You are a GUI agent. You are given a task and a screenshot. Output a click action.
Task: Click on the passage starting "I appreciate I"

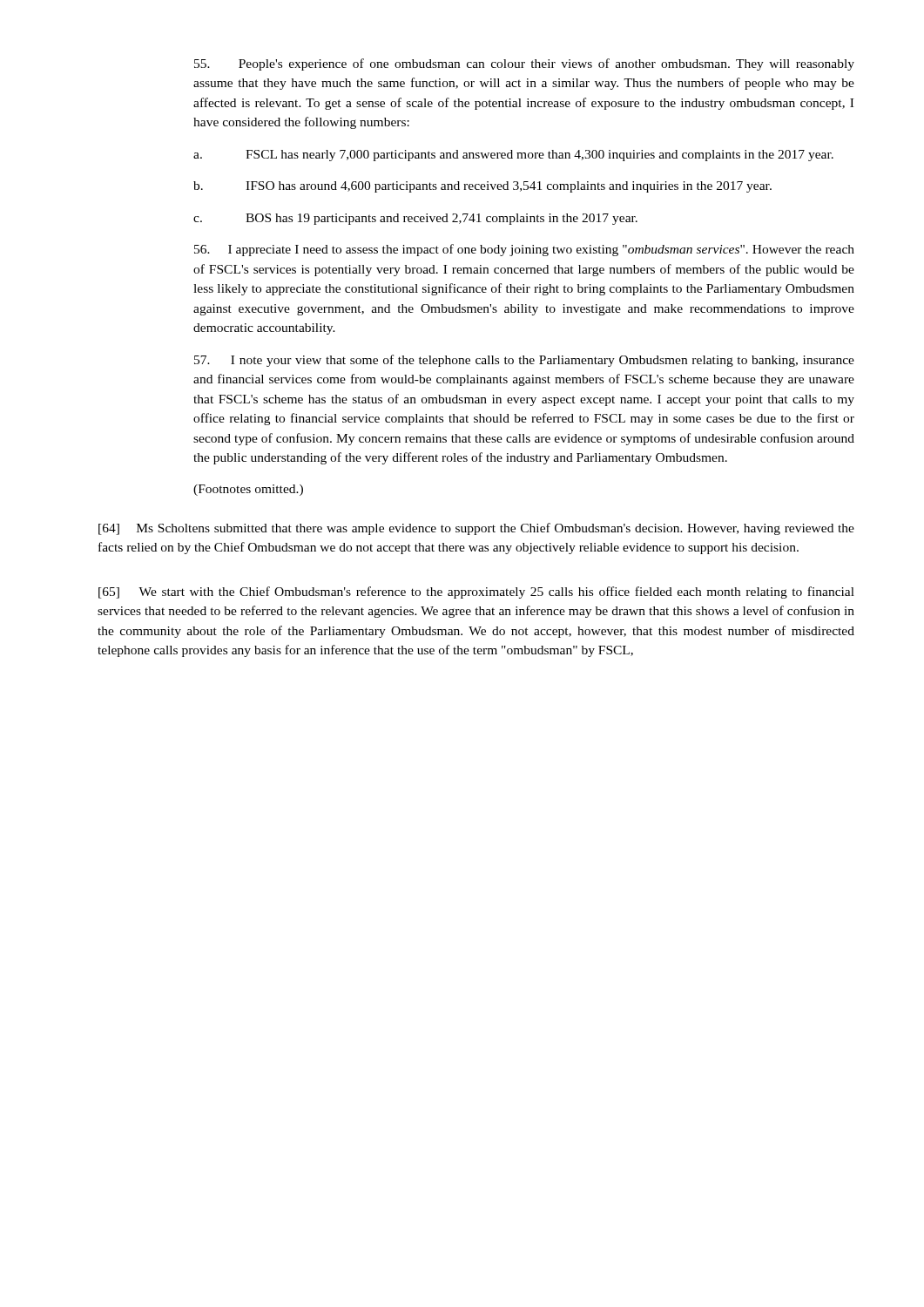pyautogui.click(x=524, y=288)
